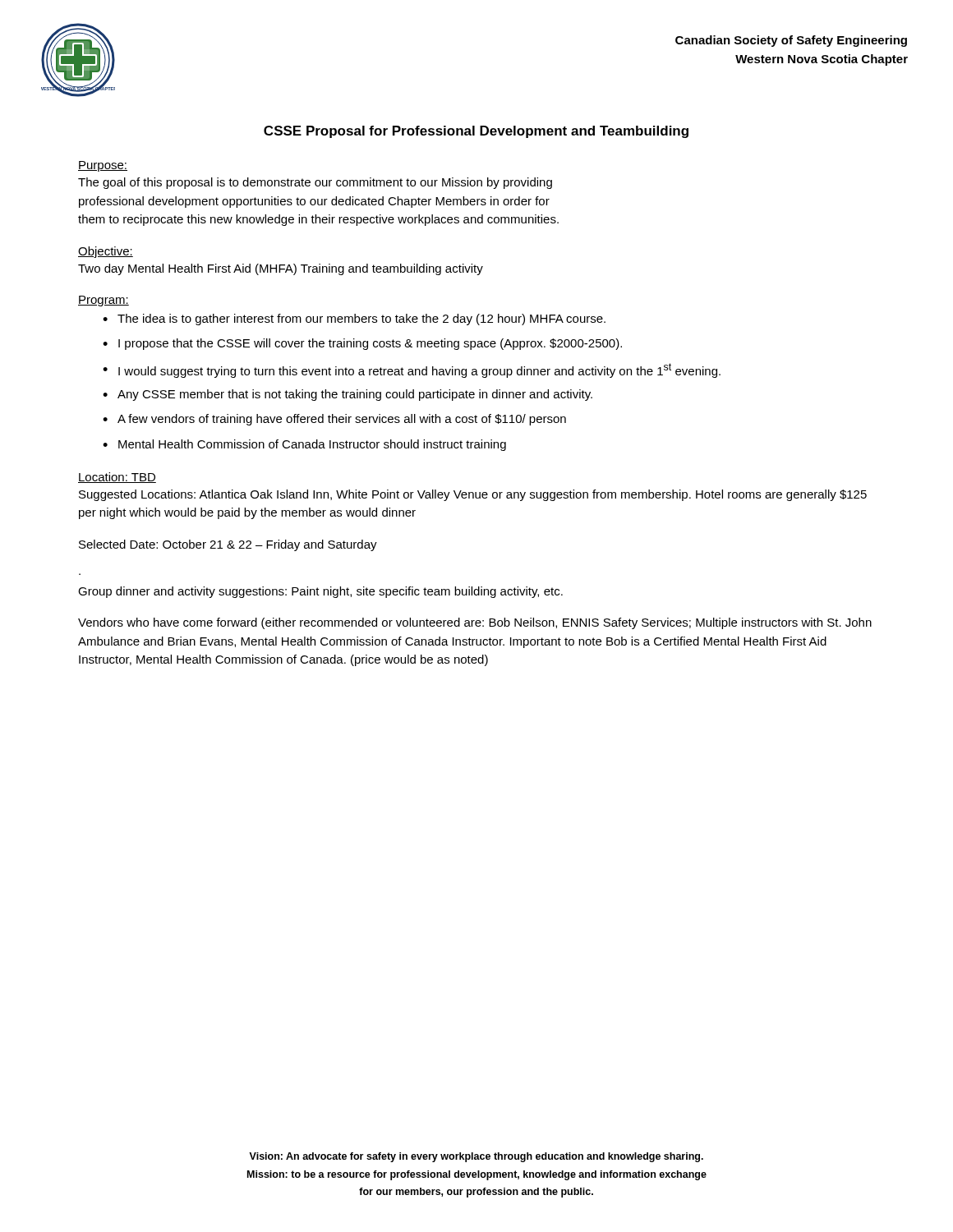Find the block on this page that starts "Selected Date: October 21 & 22 – Friday"
The height and width of the screenshot is (1232, 953).
click(227, 544)
